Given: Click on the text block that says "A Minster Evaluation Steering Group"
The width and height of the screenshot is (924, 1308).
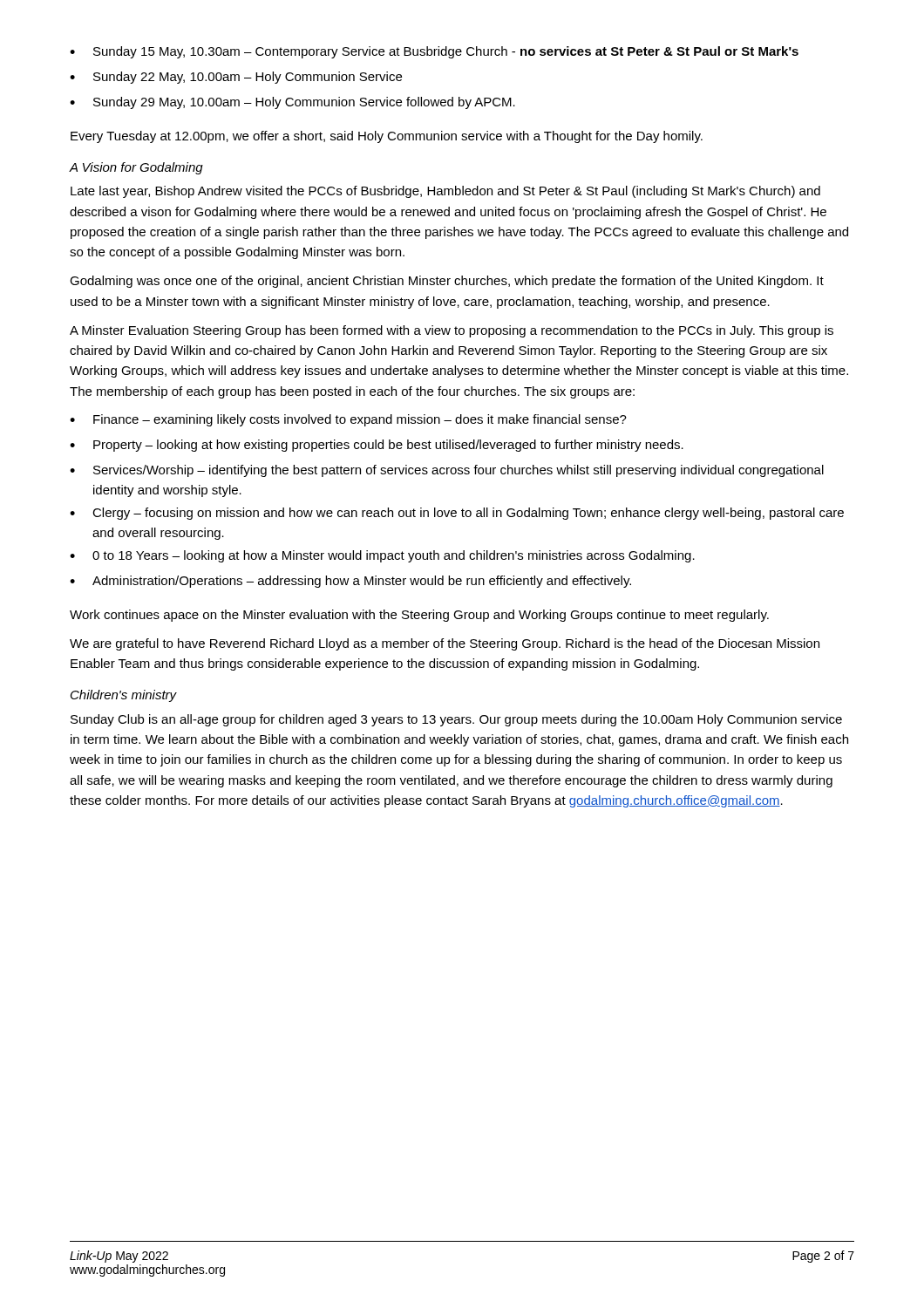Looking at the screenshot, I should 460,360.
